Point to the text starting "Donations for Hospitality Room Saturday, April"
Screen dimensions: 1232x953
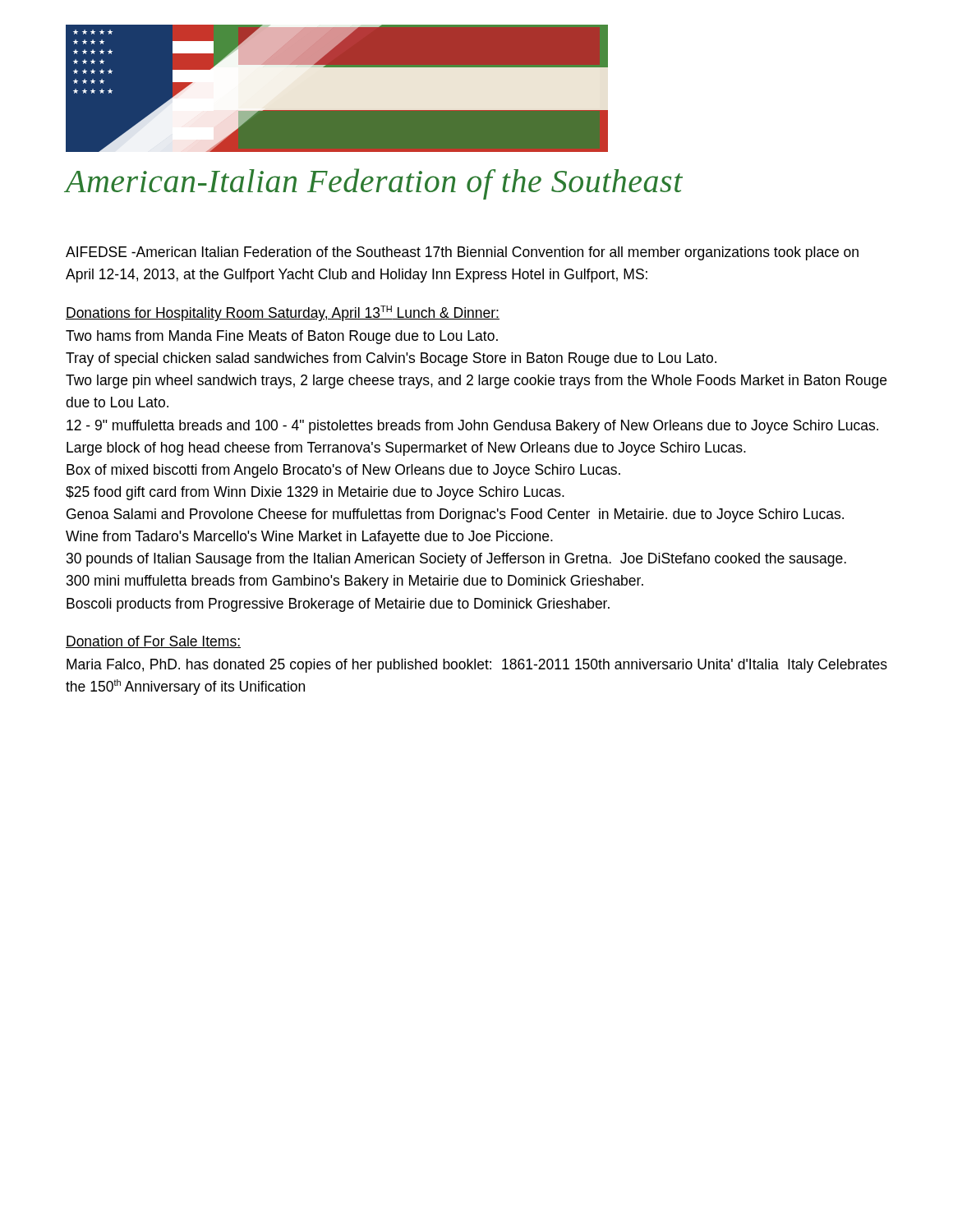click(283, 313)
